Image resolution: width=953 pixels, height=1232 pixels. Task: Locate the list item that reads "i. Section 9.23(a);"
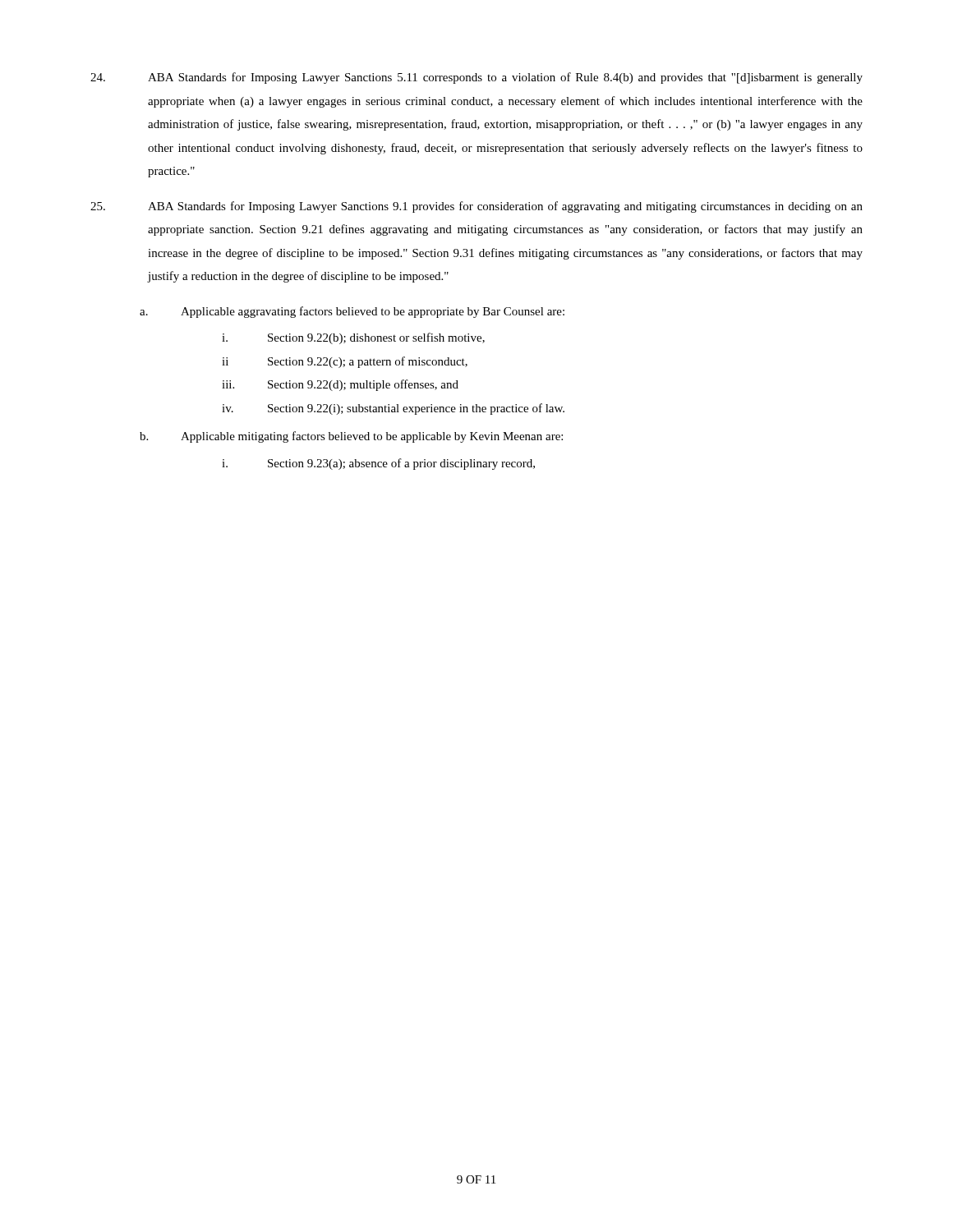point(542,463)
